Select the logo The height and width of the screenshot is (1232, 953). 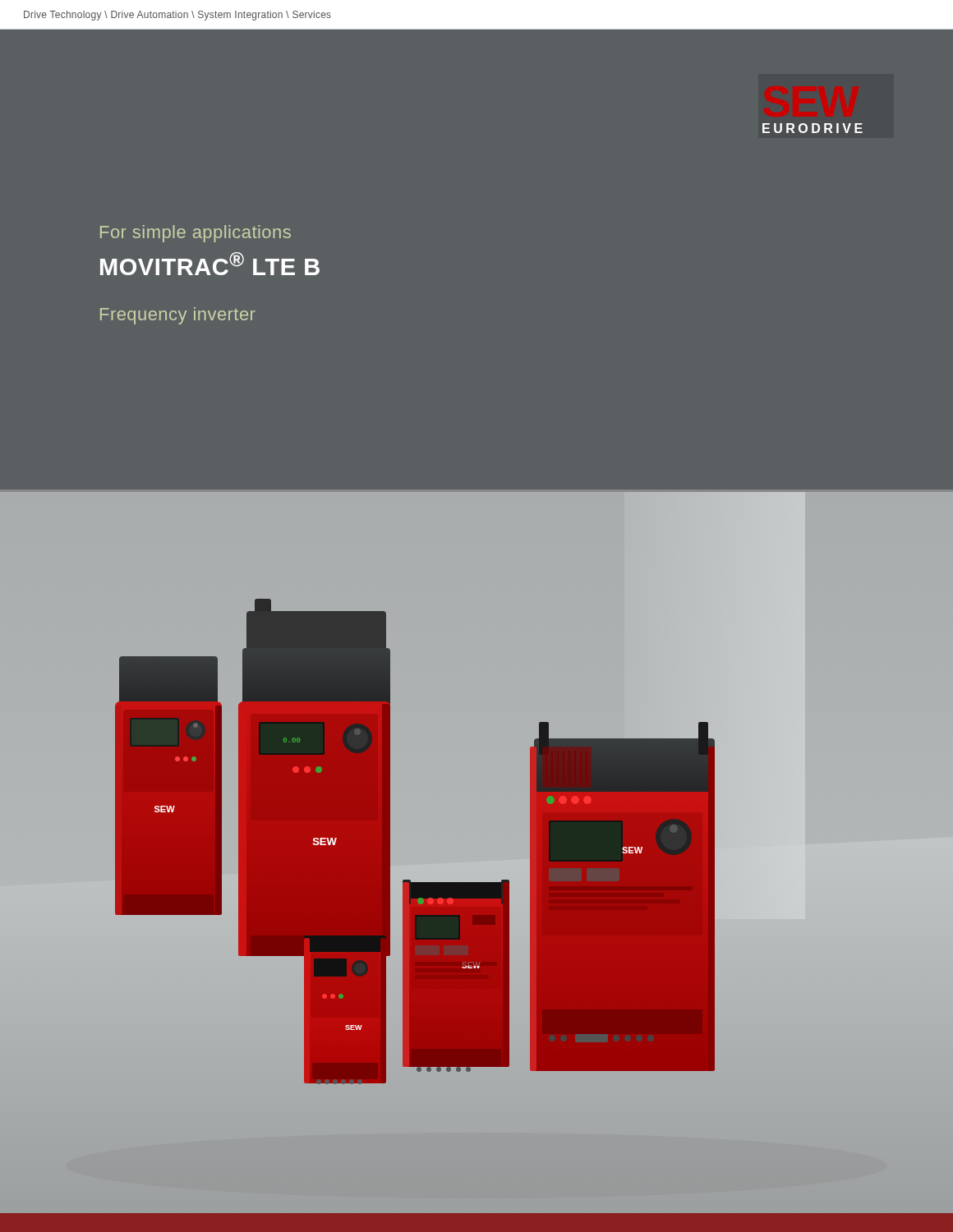click(826, 106)
